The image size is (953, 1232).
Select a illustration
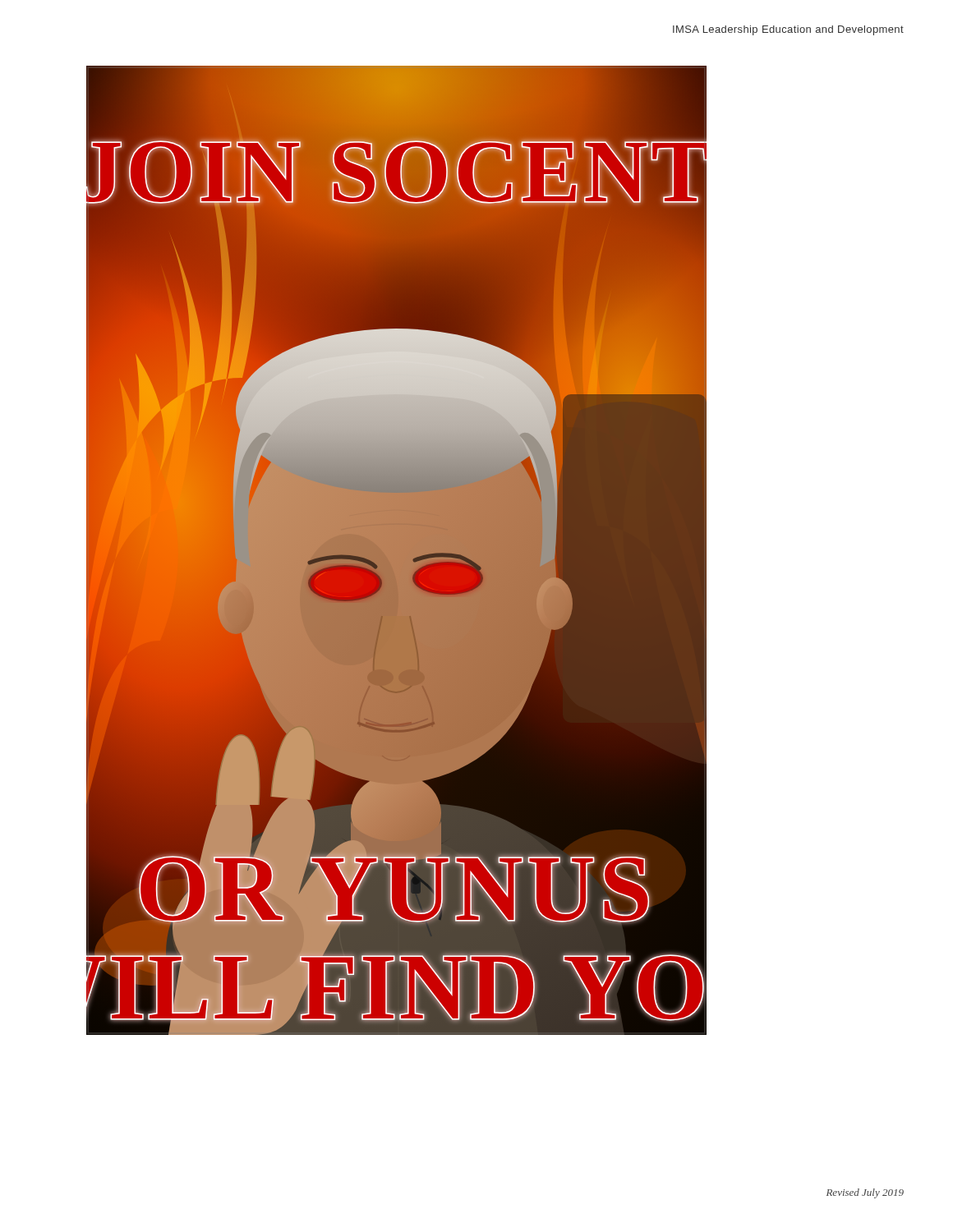396,550
